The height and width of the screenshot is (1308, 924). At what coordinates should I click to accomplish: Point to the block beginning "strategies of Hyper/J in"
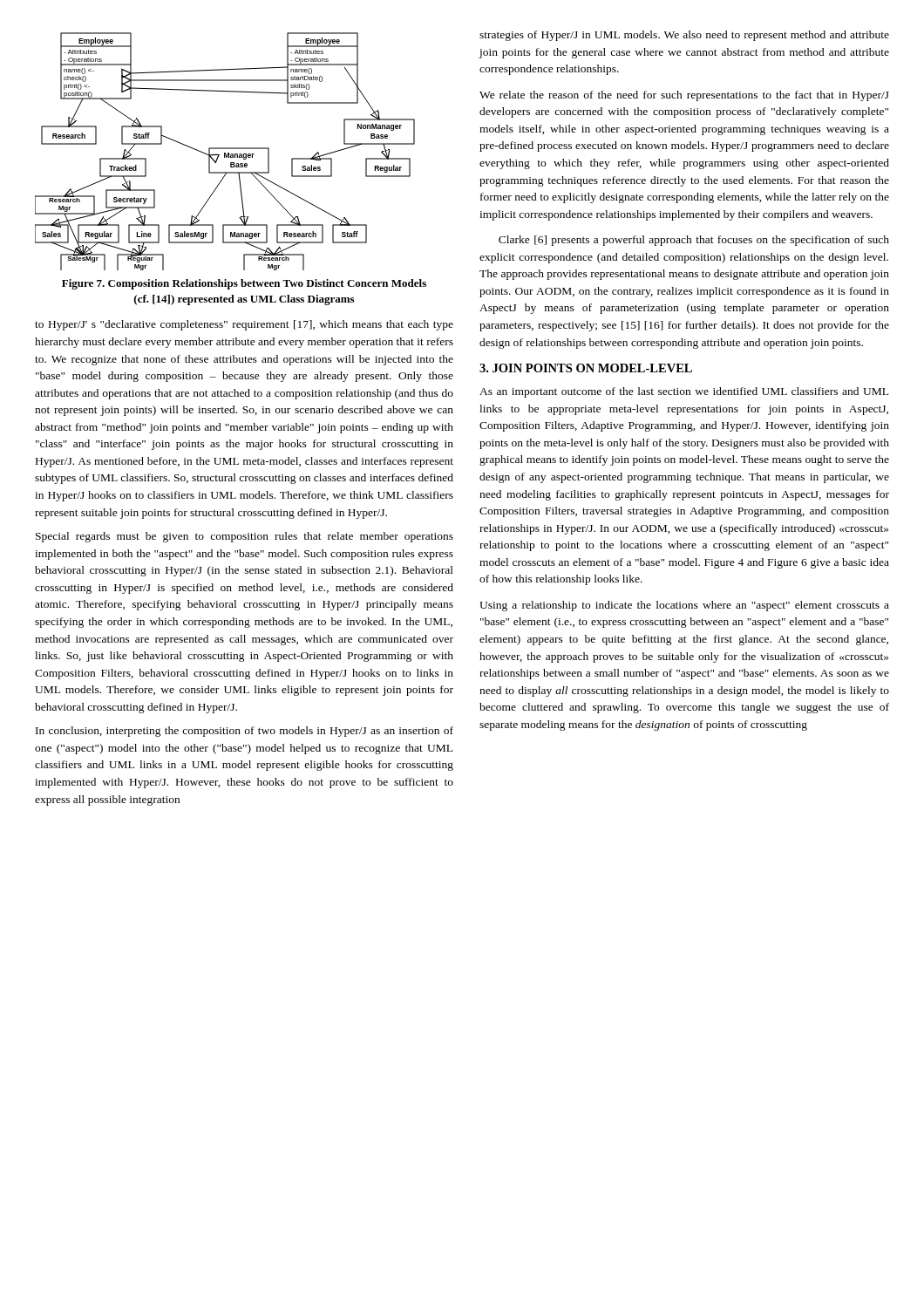pos(684,51)
